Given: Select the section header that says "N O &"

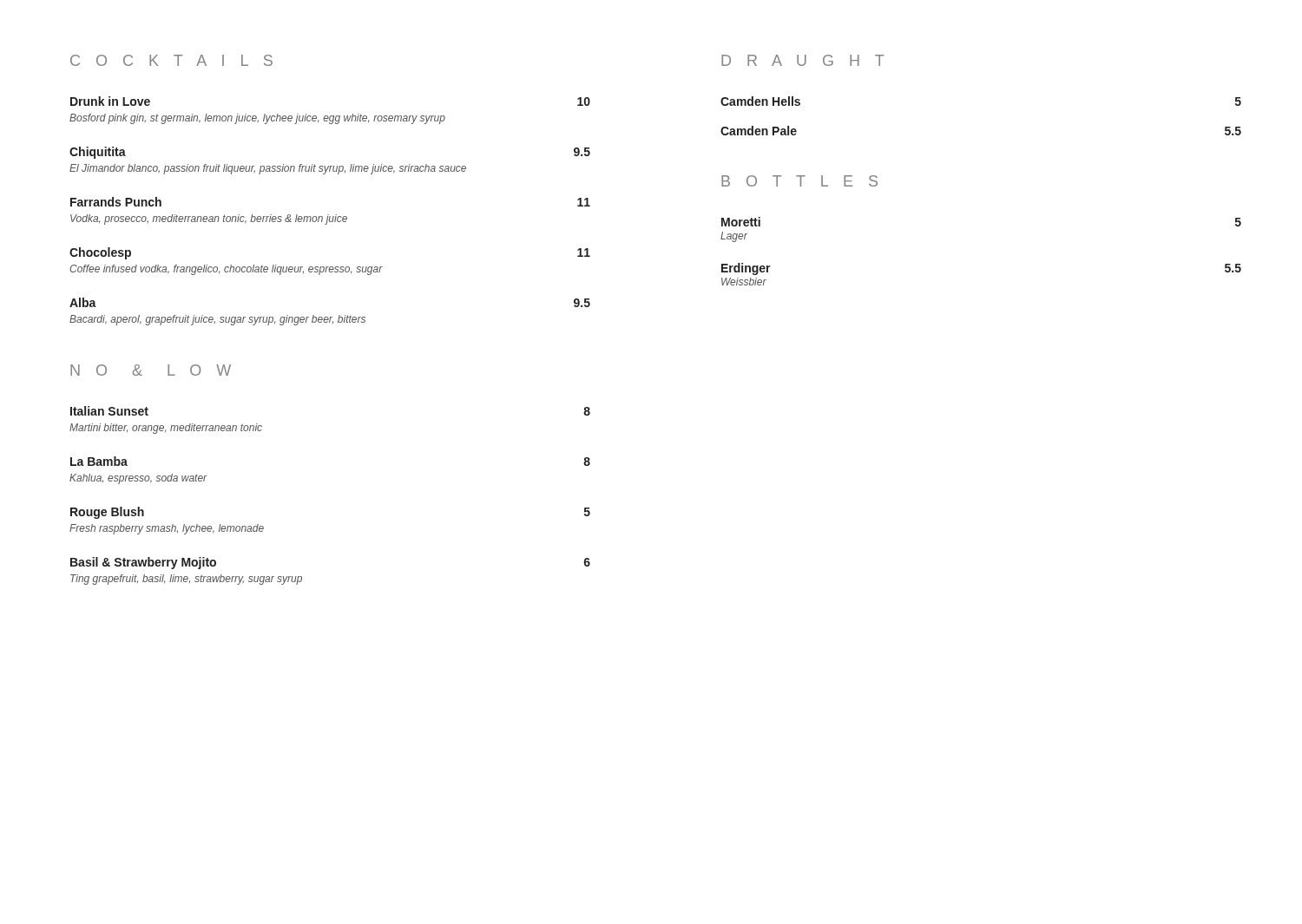Looking at the screenshot, I should pos(98,370).
